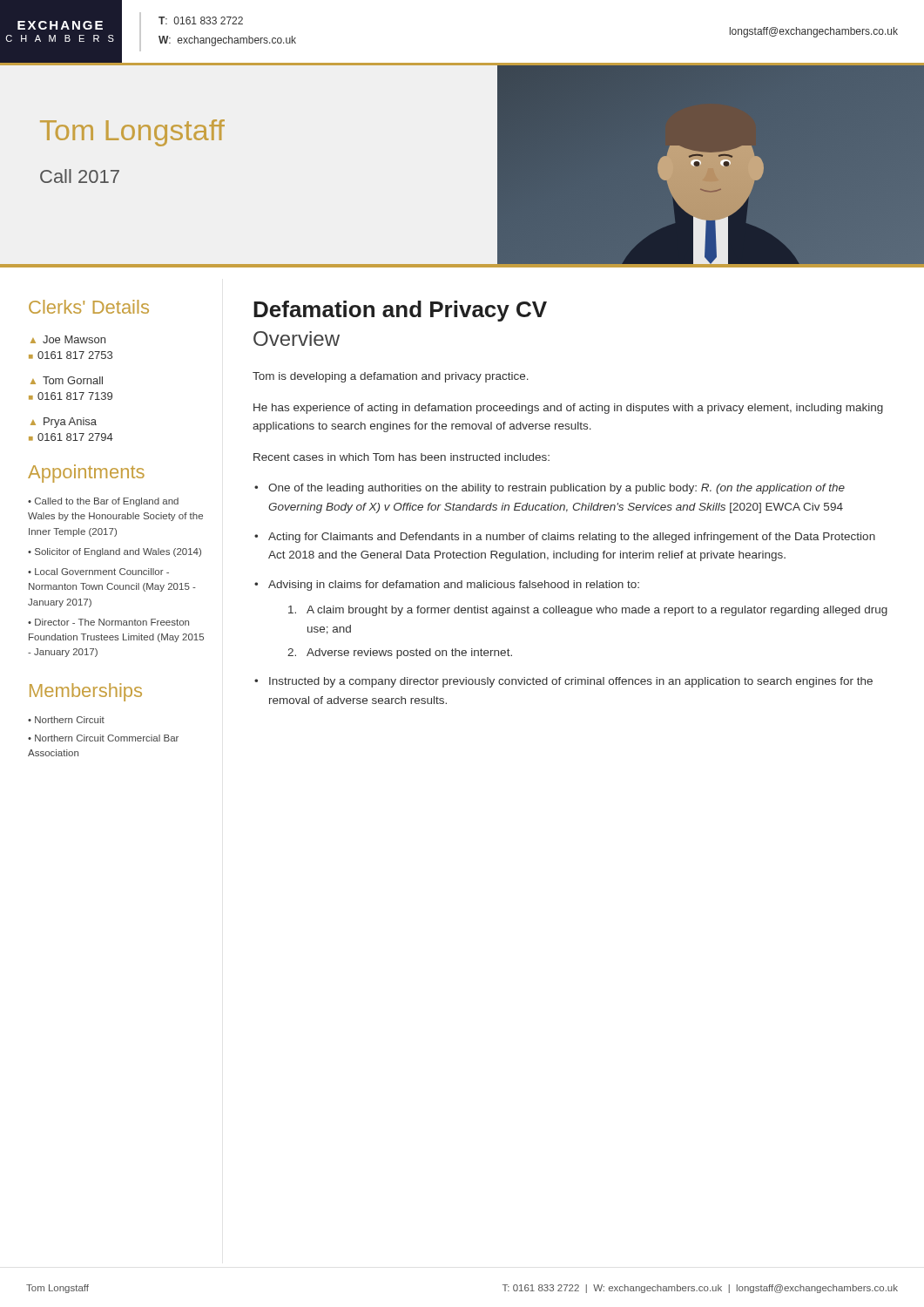Find the text block starting "• Northern Circuit Commercial Bar Association"
Screen dimensions: 1307x924
[x=103, y=745]
